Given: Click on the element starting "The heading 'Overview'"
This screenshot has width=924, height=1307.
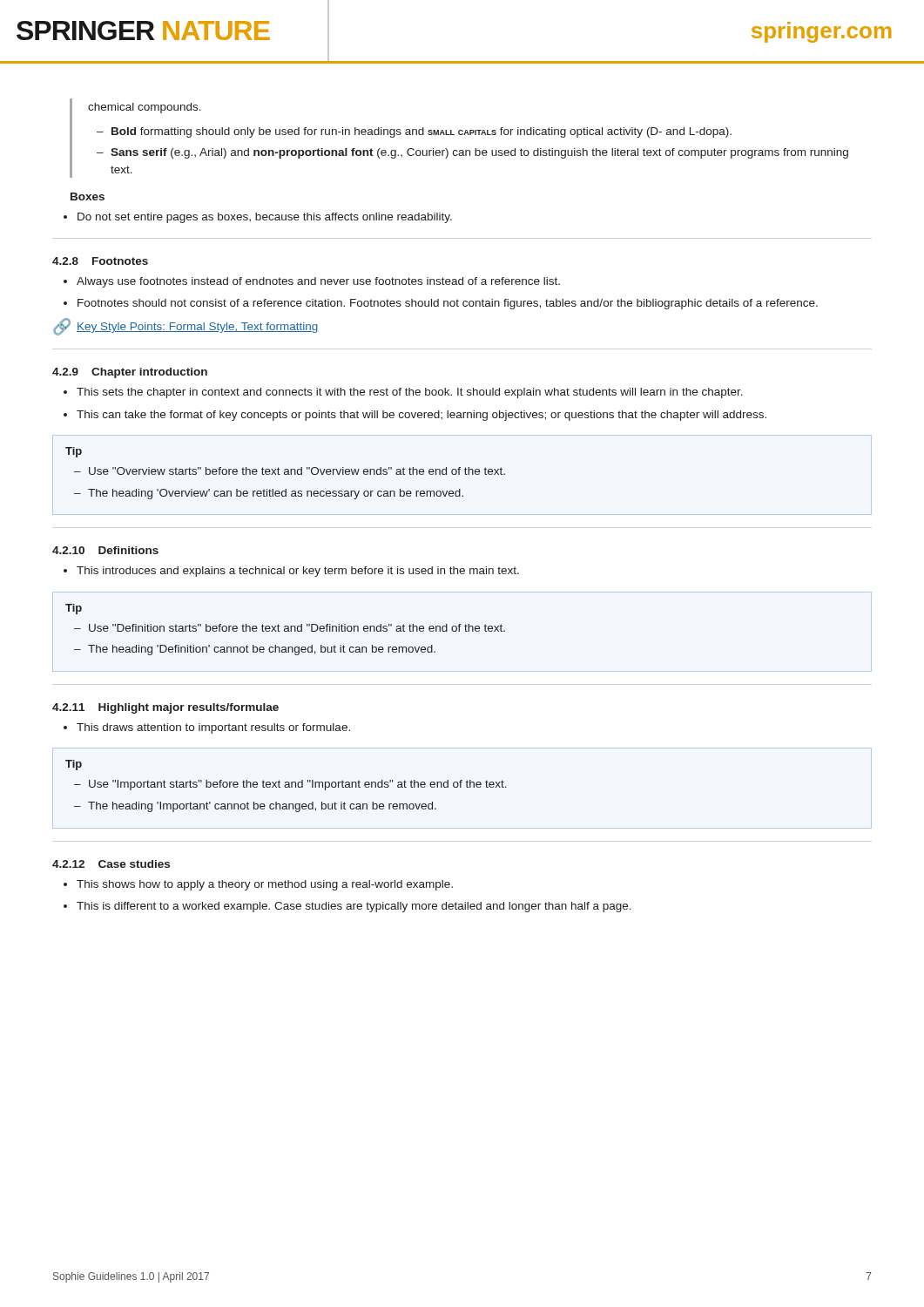Looking at the screenshot, I should pos(276,492).
